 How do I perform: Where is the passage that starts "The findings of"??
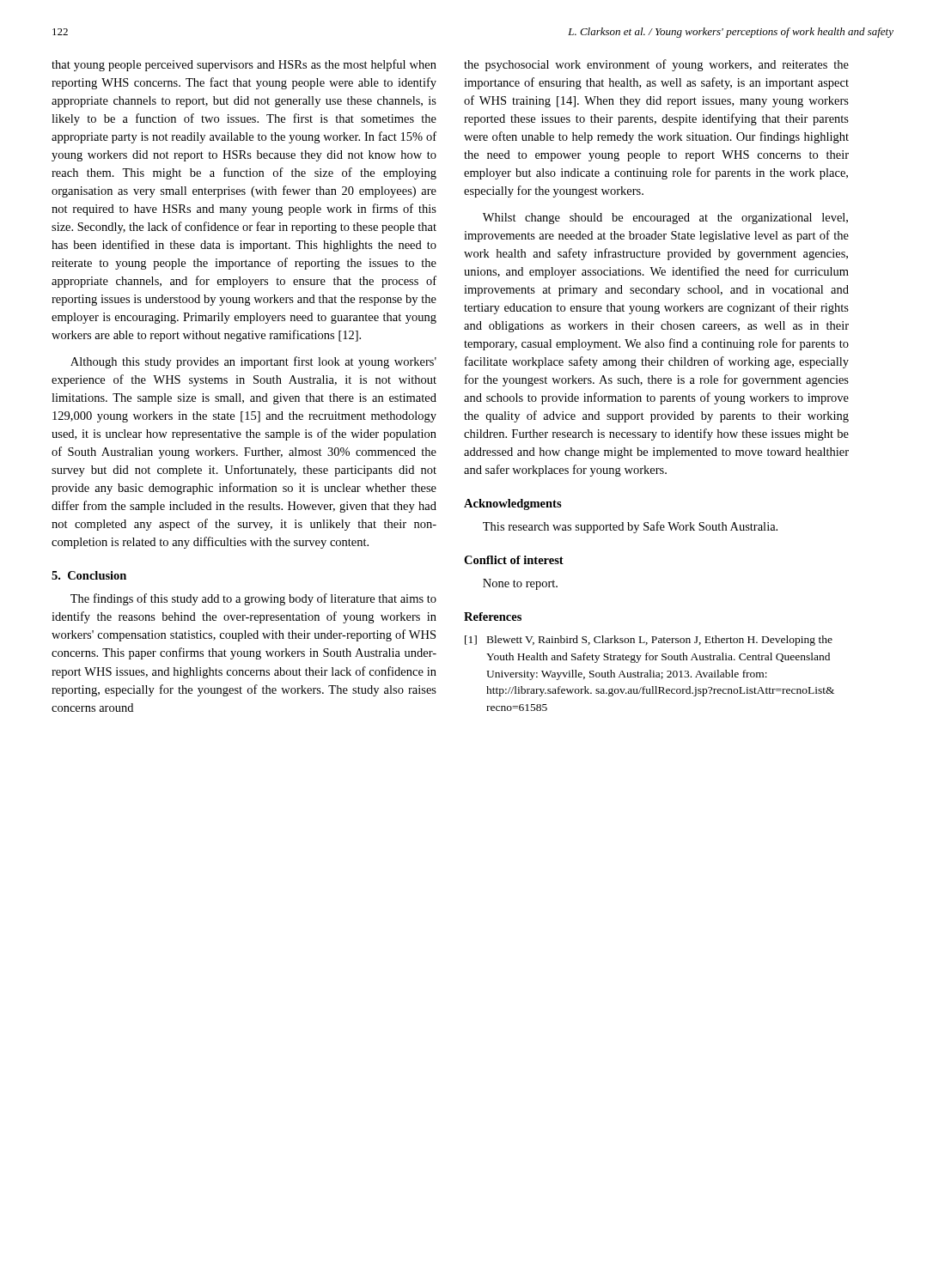click(x=244, y=653)
